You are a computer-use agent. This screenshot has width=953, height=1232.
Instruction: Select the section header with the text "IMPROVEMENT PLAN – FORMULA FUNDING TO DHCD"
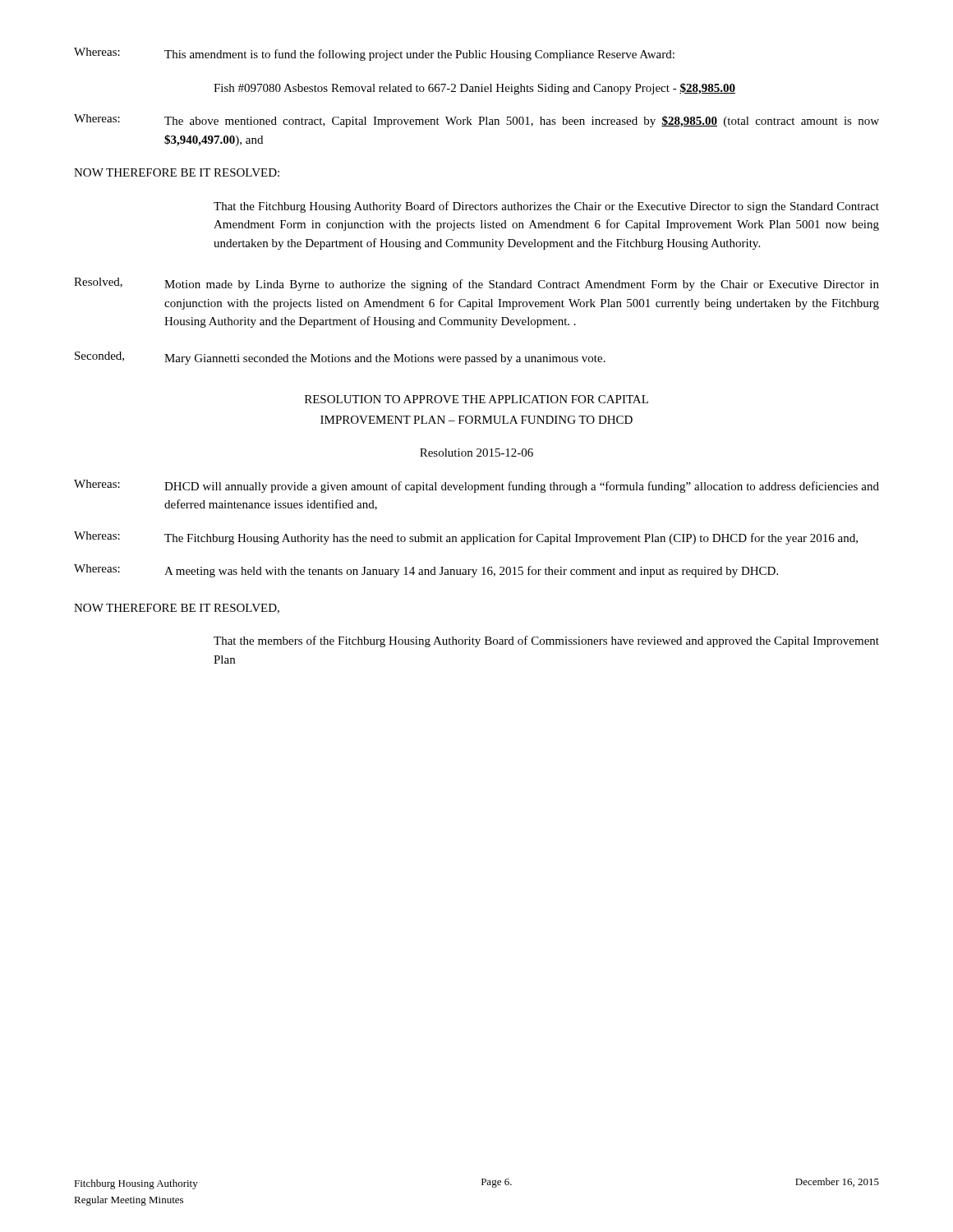476,419
